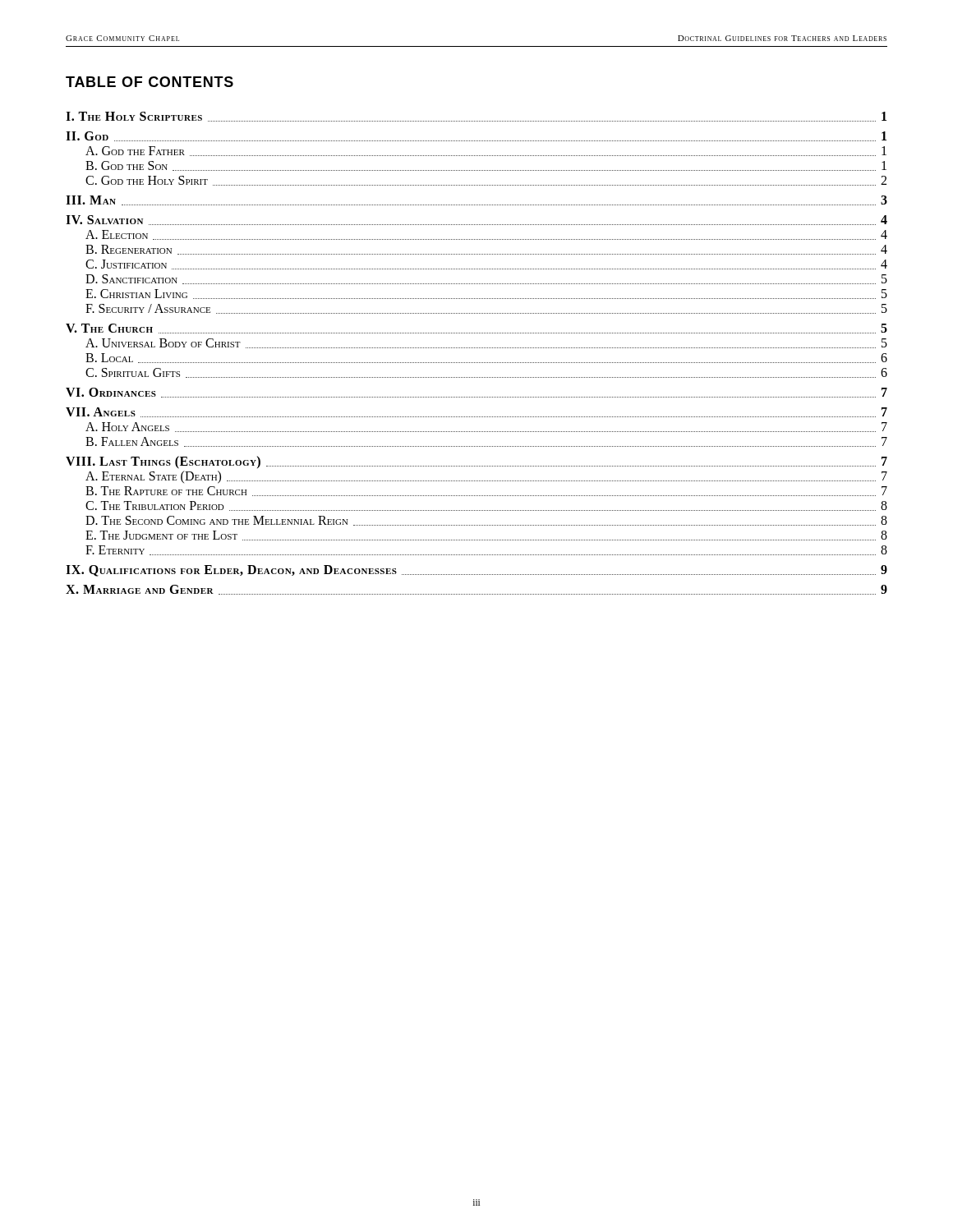Where is the passage that starts "IX. Qualifications for Elder,"?

tap(476, 570)
